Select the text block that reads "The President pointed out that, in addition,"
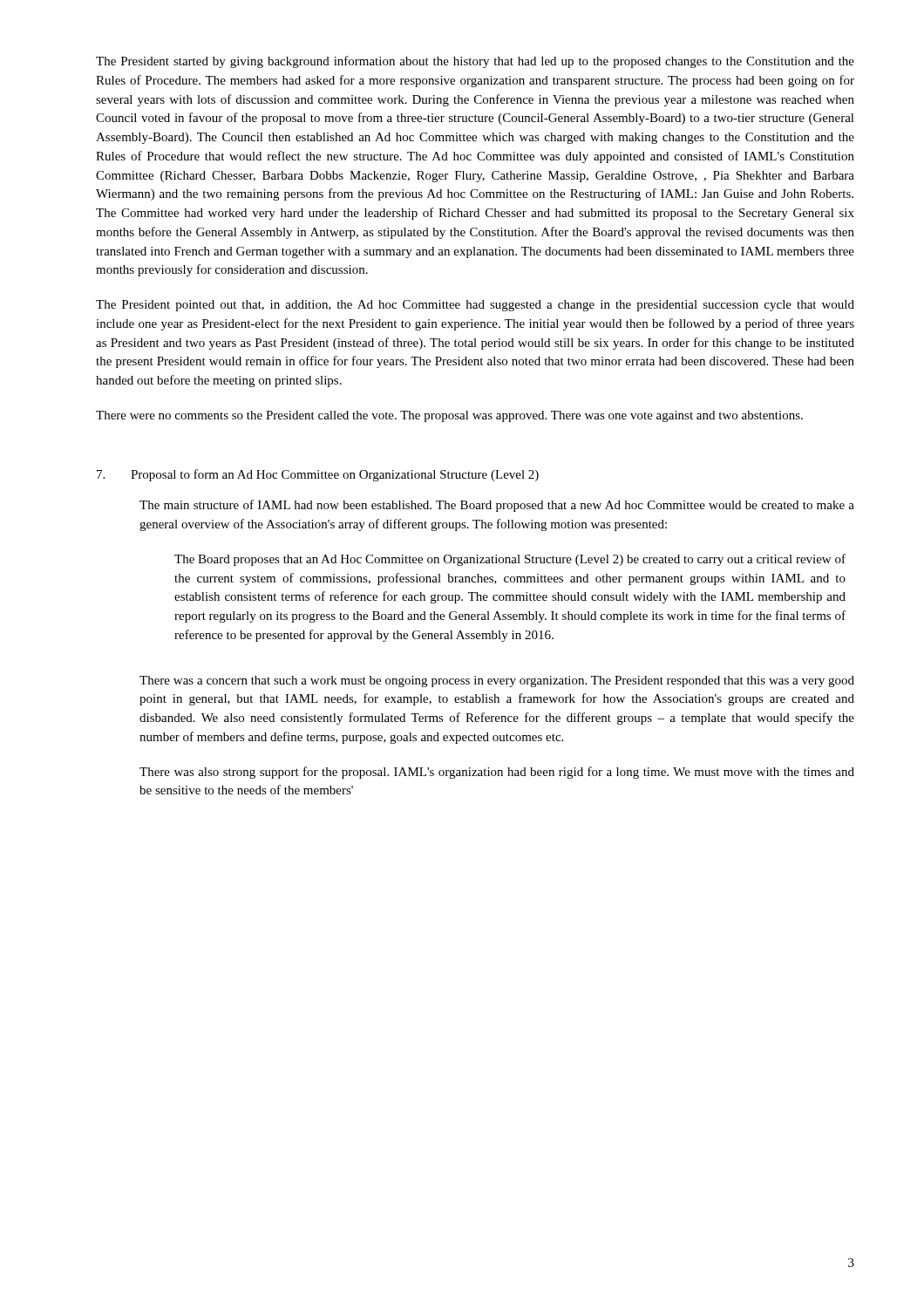Image resolution: width=924 pixels, height=1308 pixels. pyautogui.click(x=475, y=342)
